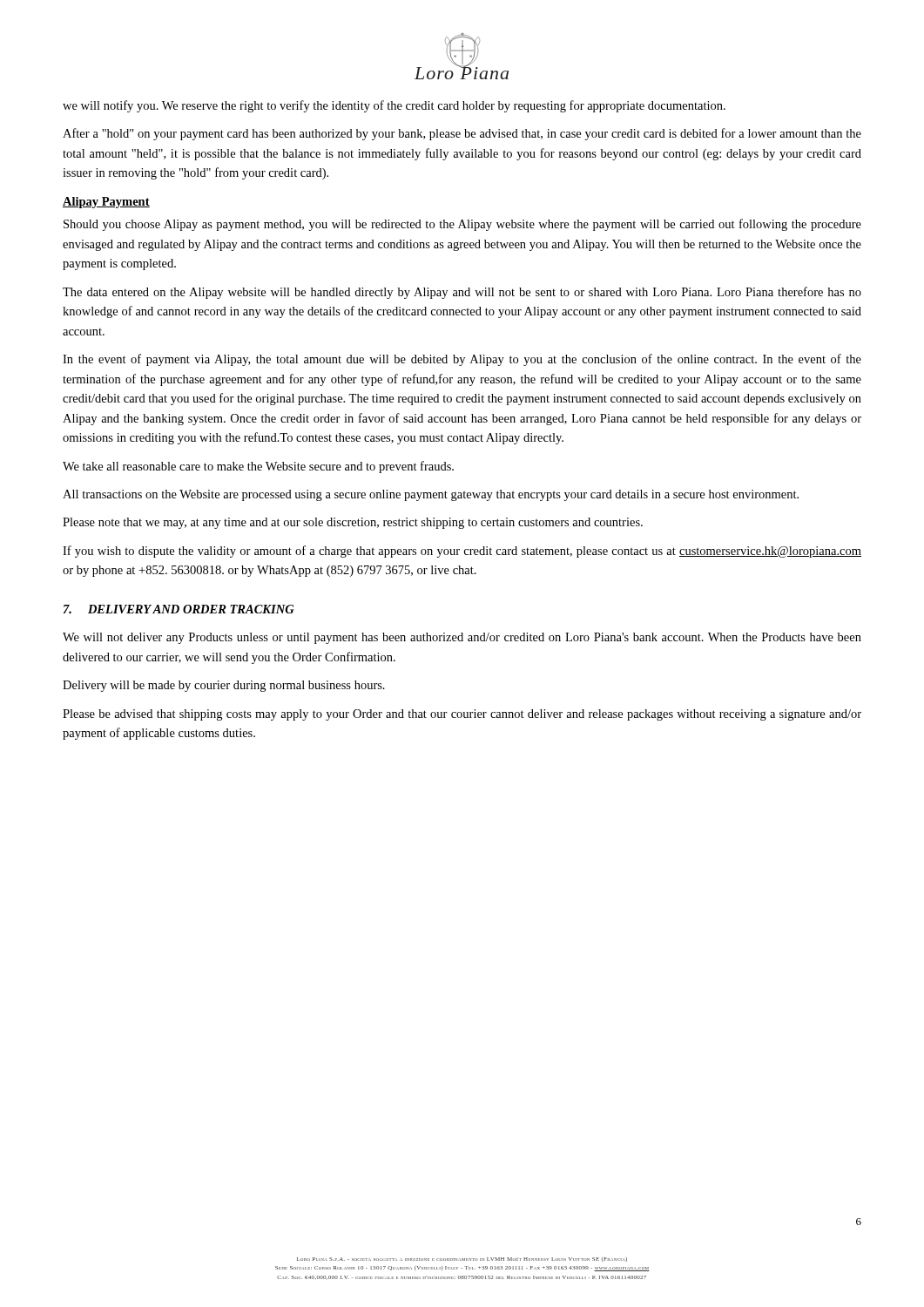Click on the element starting "The data entered"

(462, 311)
